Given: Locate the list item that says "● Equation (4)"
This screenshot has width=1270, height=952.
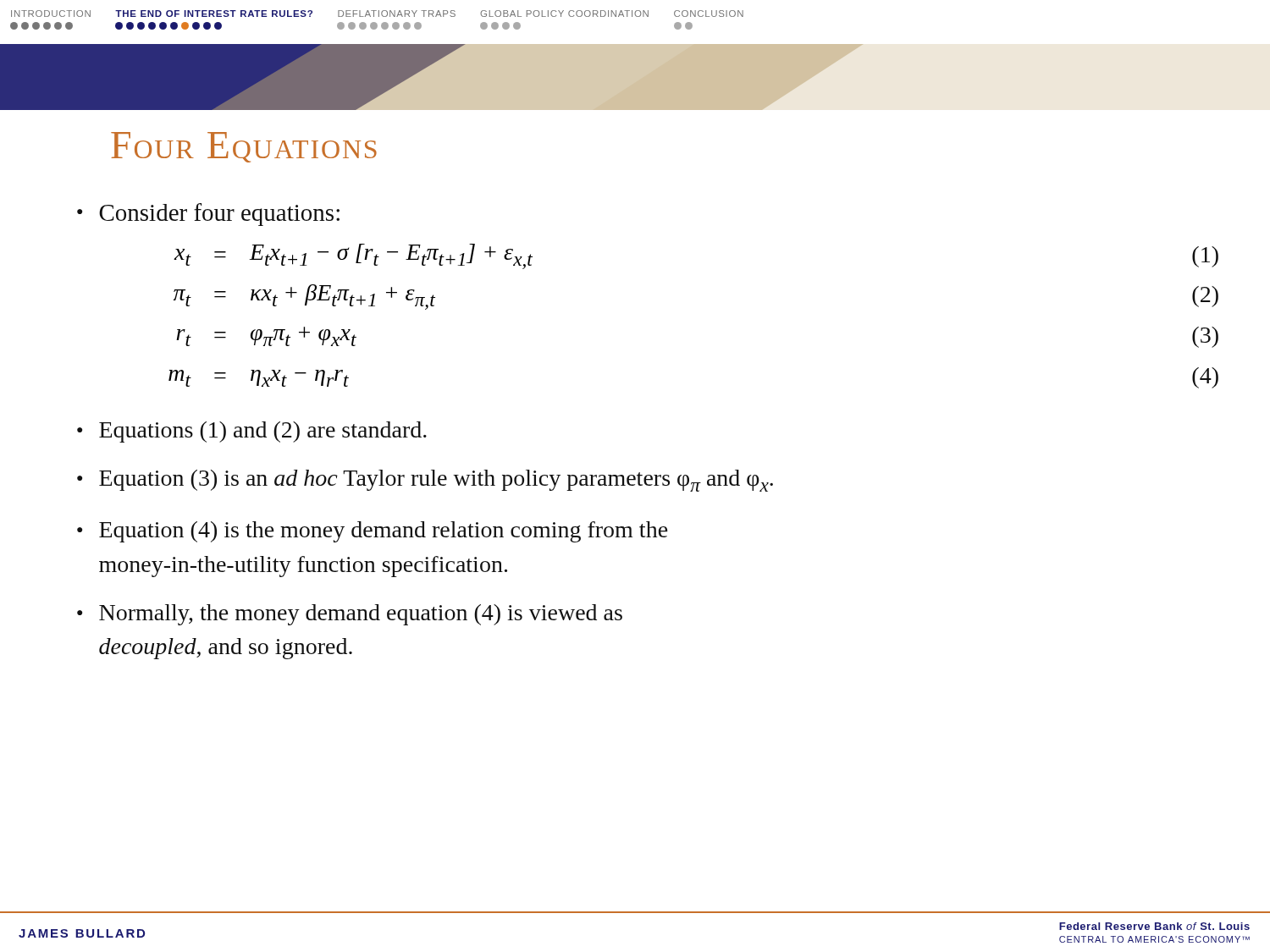Looking at the screenshot, I should pyautogui.click(x=372, y=547).
